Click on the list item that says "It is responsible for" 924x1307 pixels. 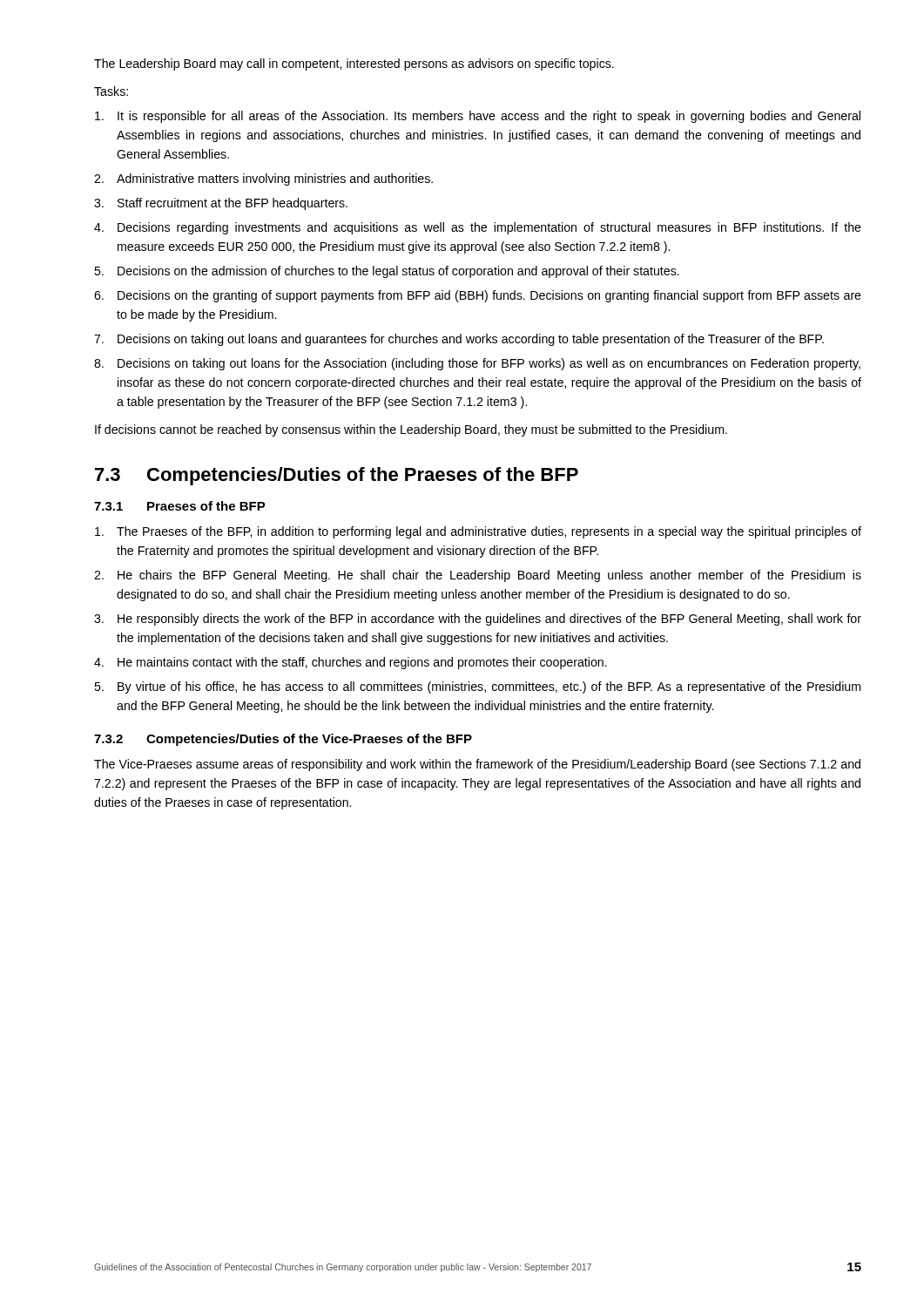pyautogui.click(x=489, y=135)
